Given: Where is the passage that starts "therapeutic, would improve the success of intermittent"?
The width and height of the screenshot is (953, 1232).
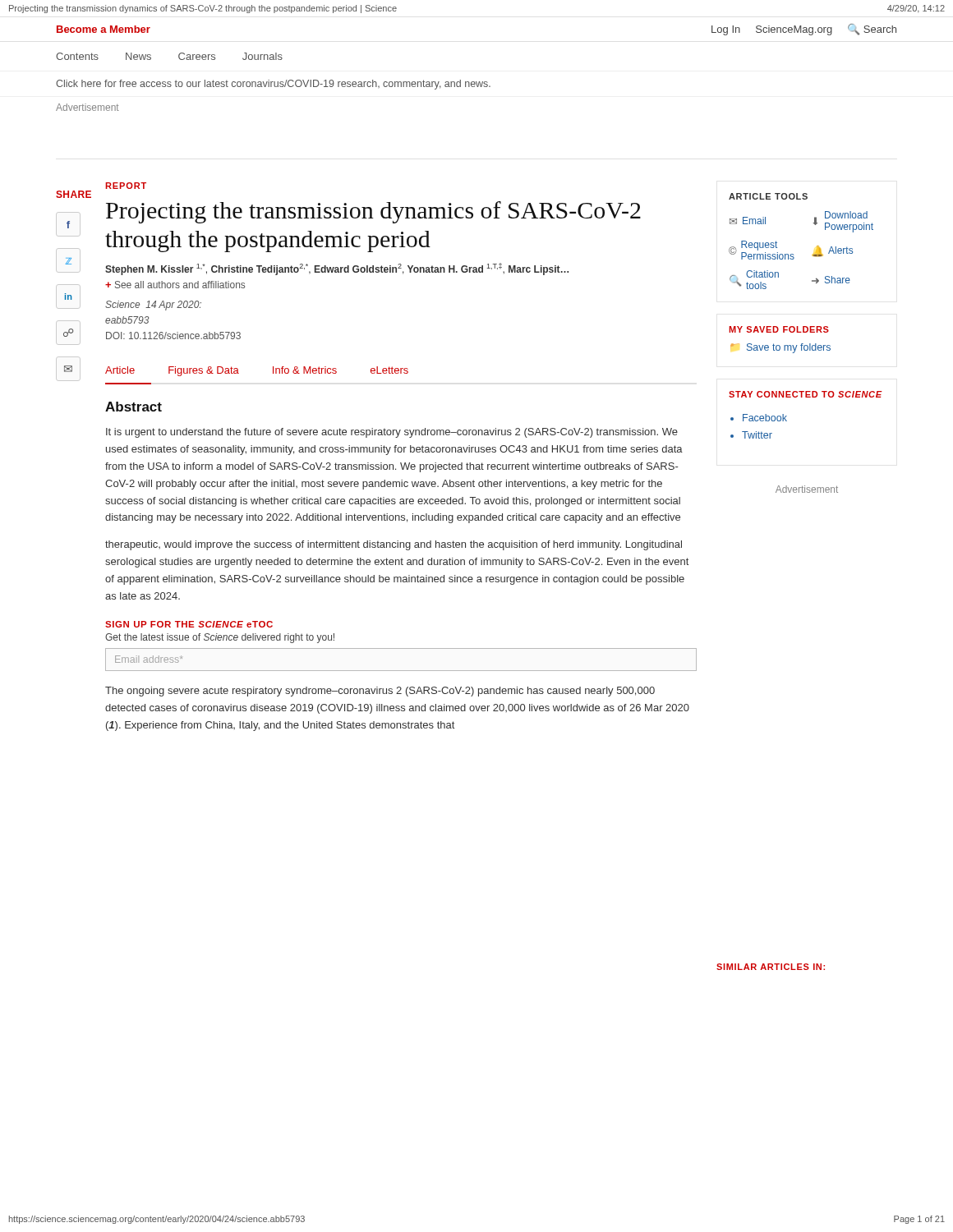Looking at the screenshot, I should [397, 570].
